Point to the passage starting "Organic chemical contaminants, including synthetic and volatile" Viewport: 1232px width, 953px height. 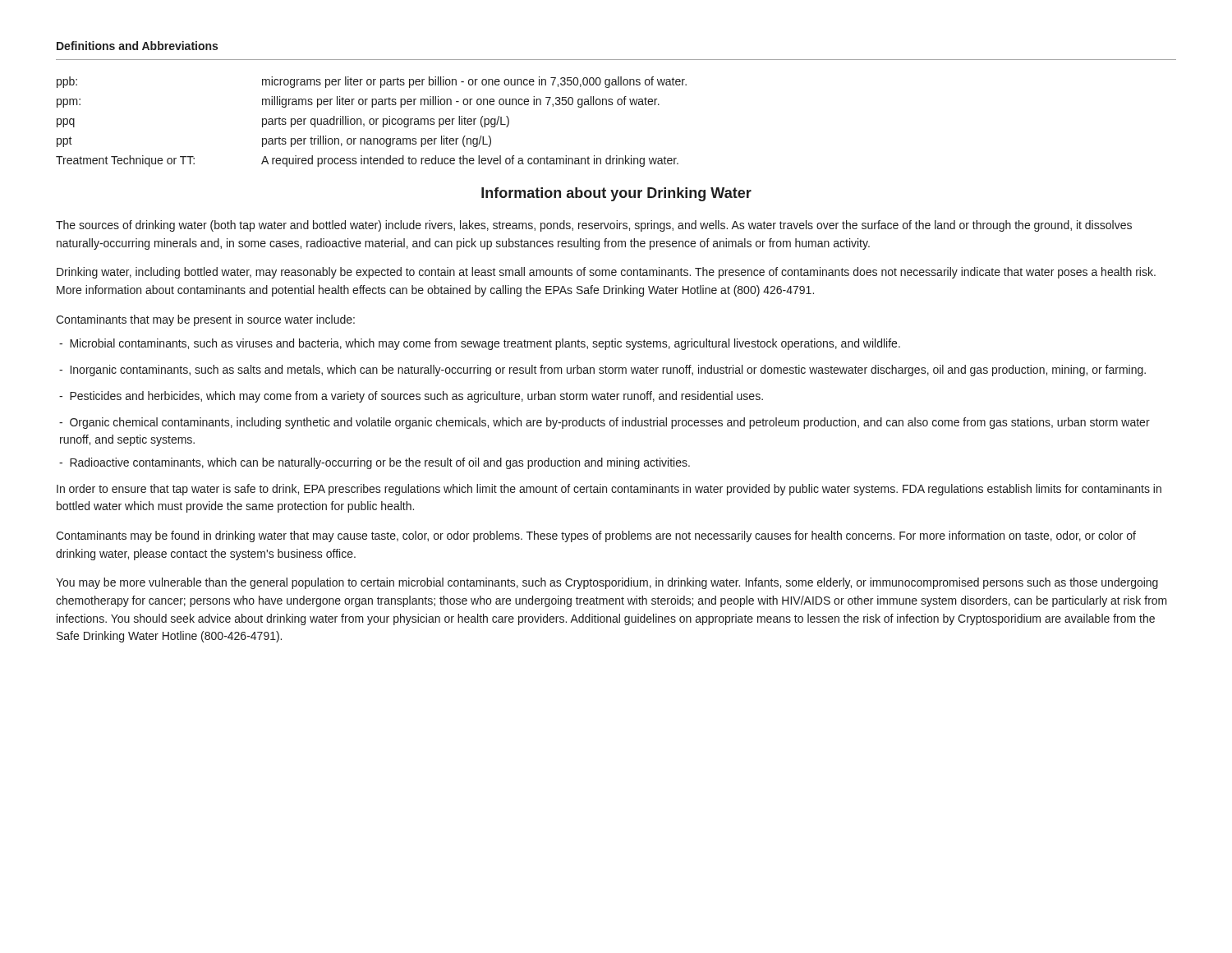click(604, 431)
